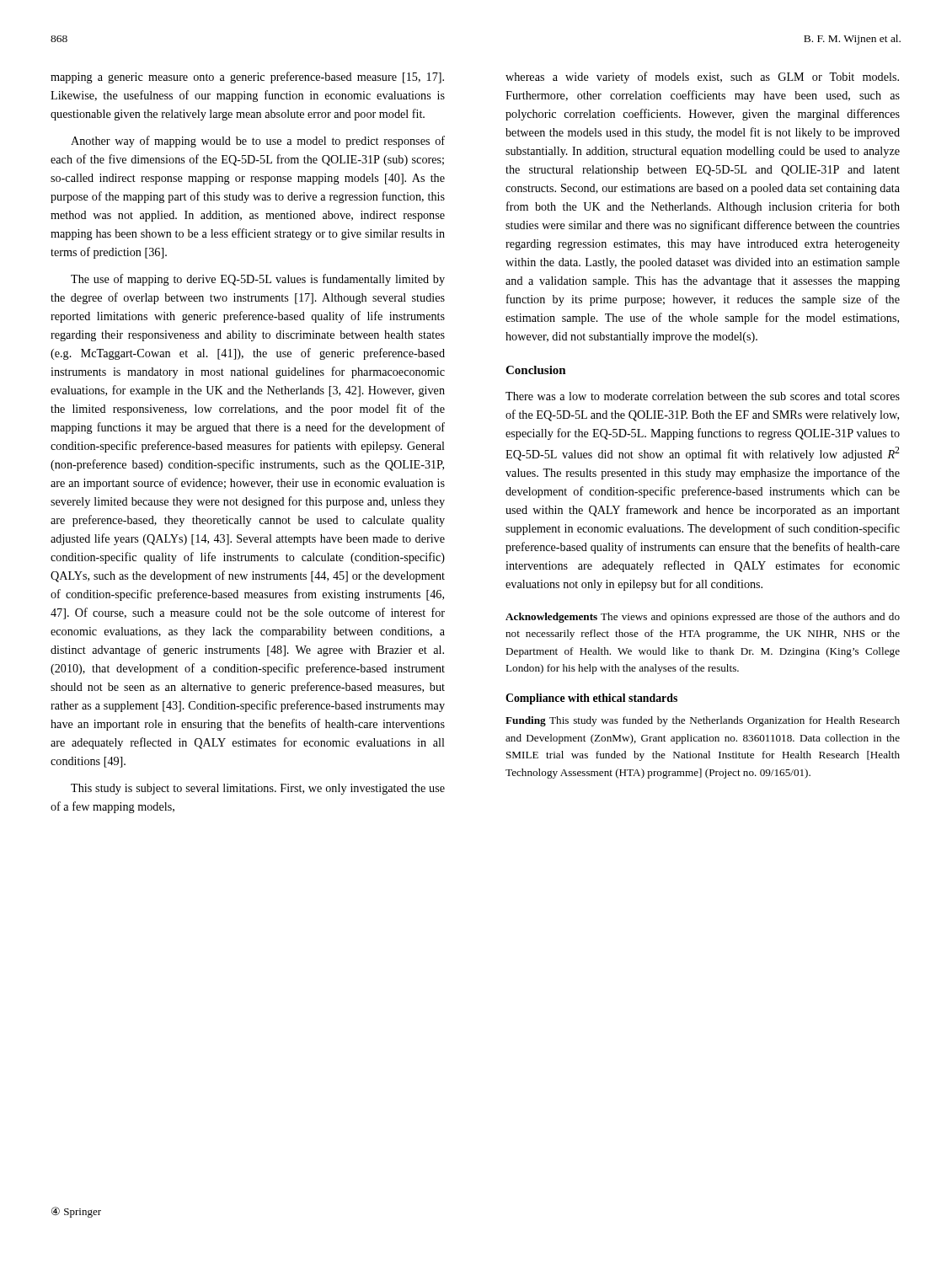Click on the text block with the text "This study is subject to"
952x1264 pixels.
248,797
